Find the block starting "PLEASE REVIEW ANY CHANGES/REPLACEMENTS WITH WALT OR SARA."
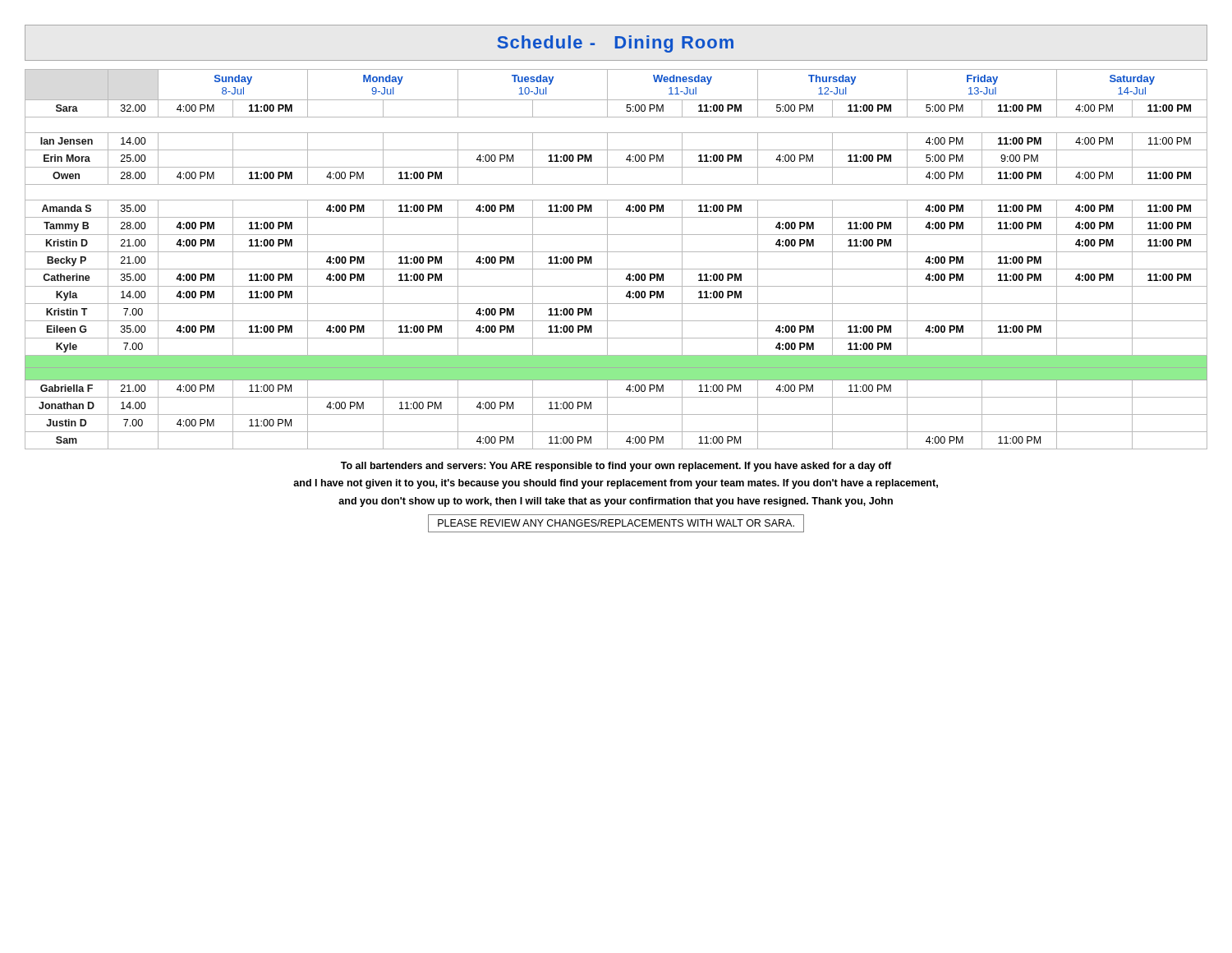Screen dimensions: 953x1232 click(616, 523)
